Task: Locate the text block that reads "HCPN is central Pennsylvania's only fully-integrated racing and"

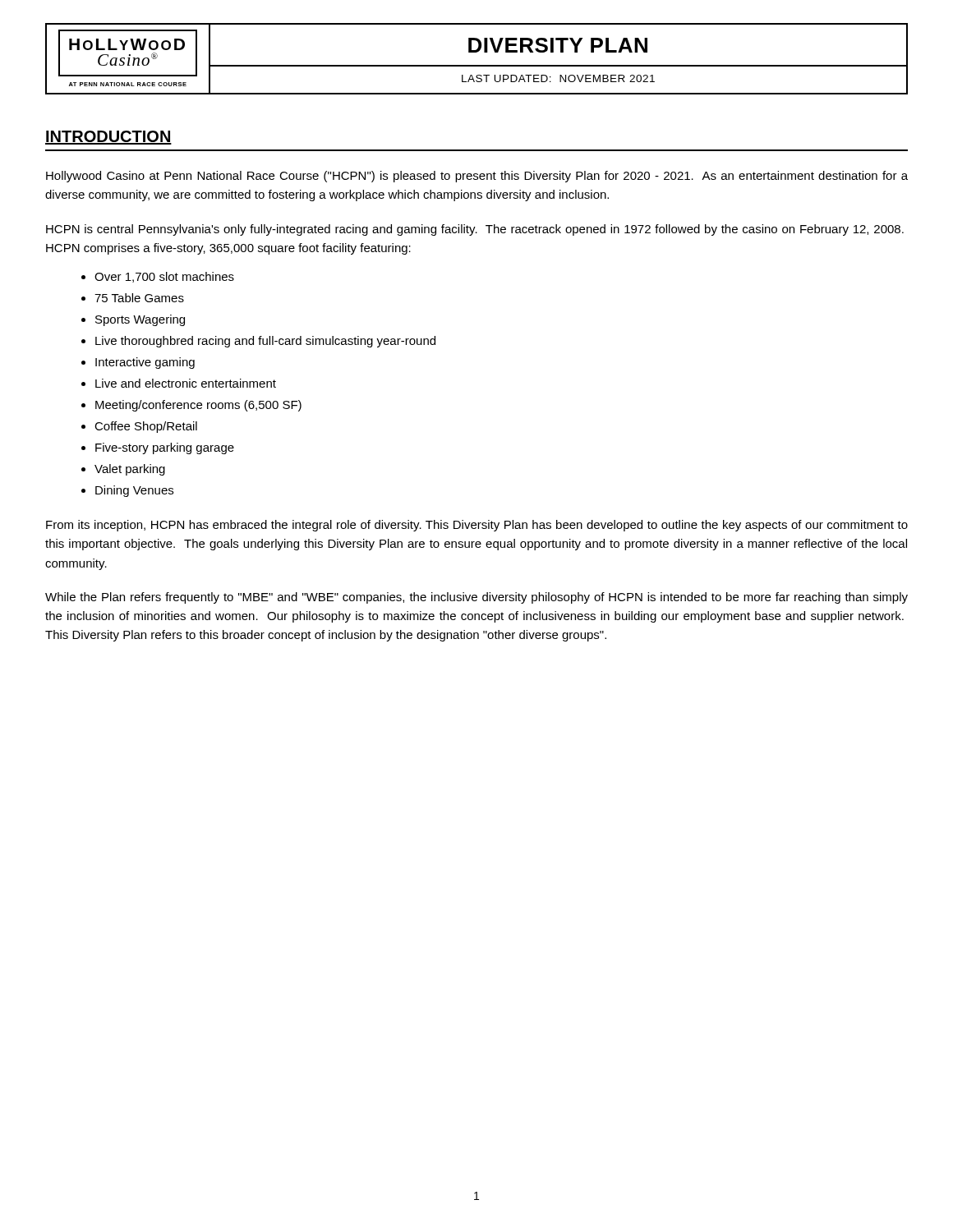Action: [x=476, y=238]
